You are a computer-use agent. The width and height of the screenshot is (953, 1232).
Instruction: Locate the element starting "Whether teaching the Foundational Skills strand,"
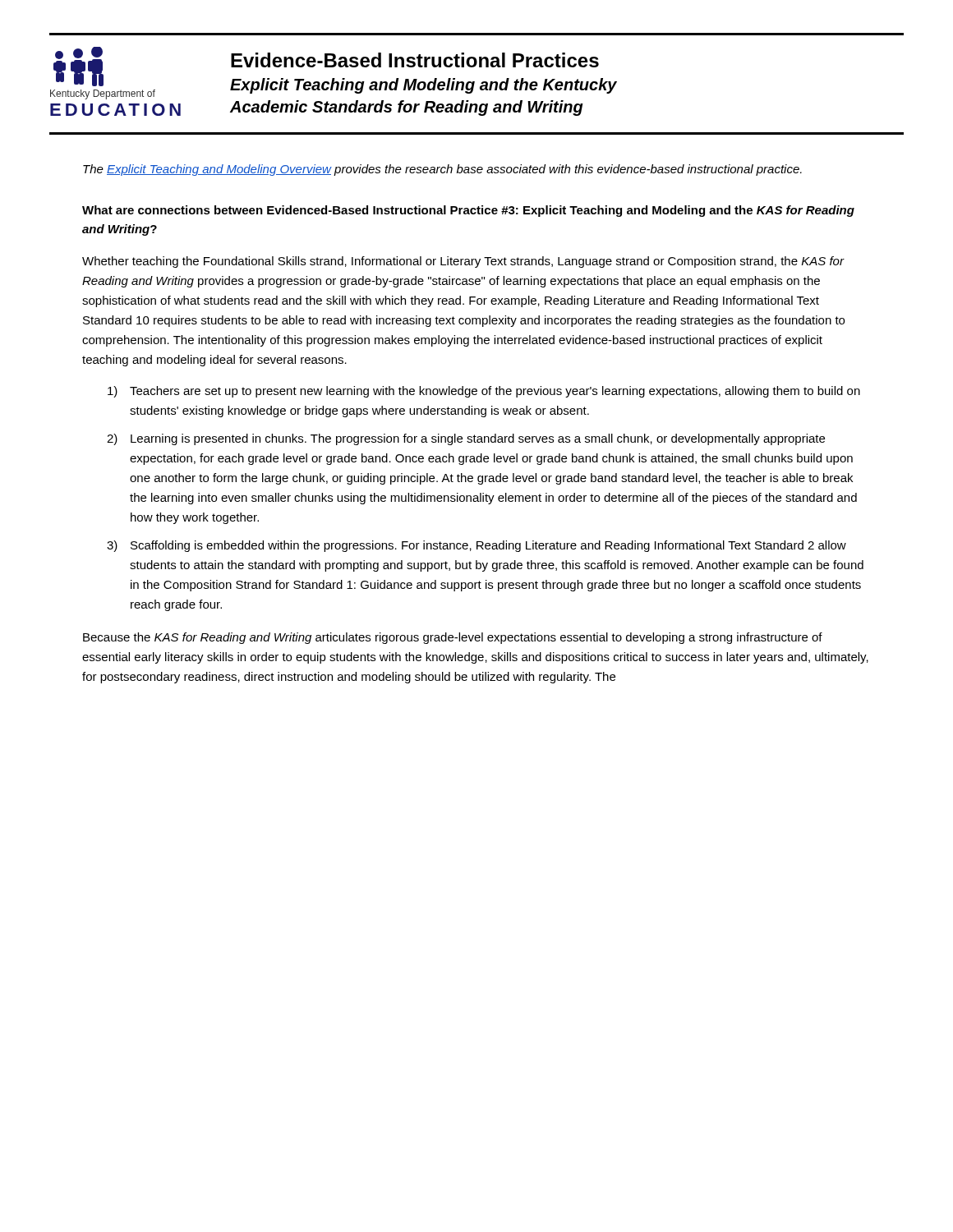464,310
